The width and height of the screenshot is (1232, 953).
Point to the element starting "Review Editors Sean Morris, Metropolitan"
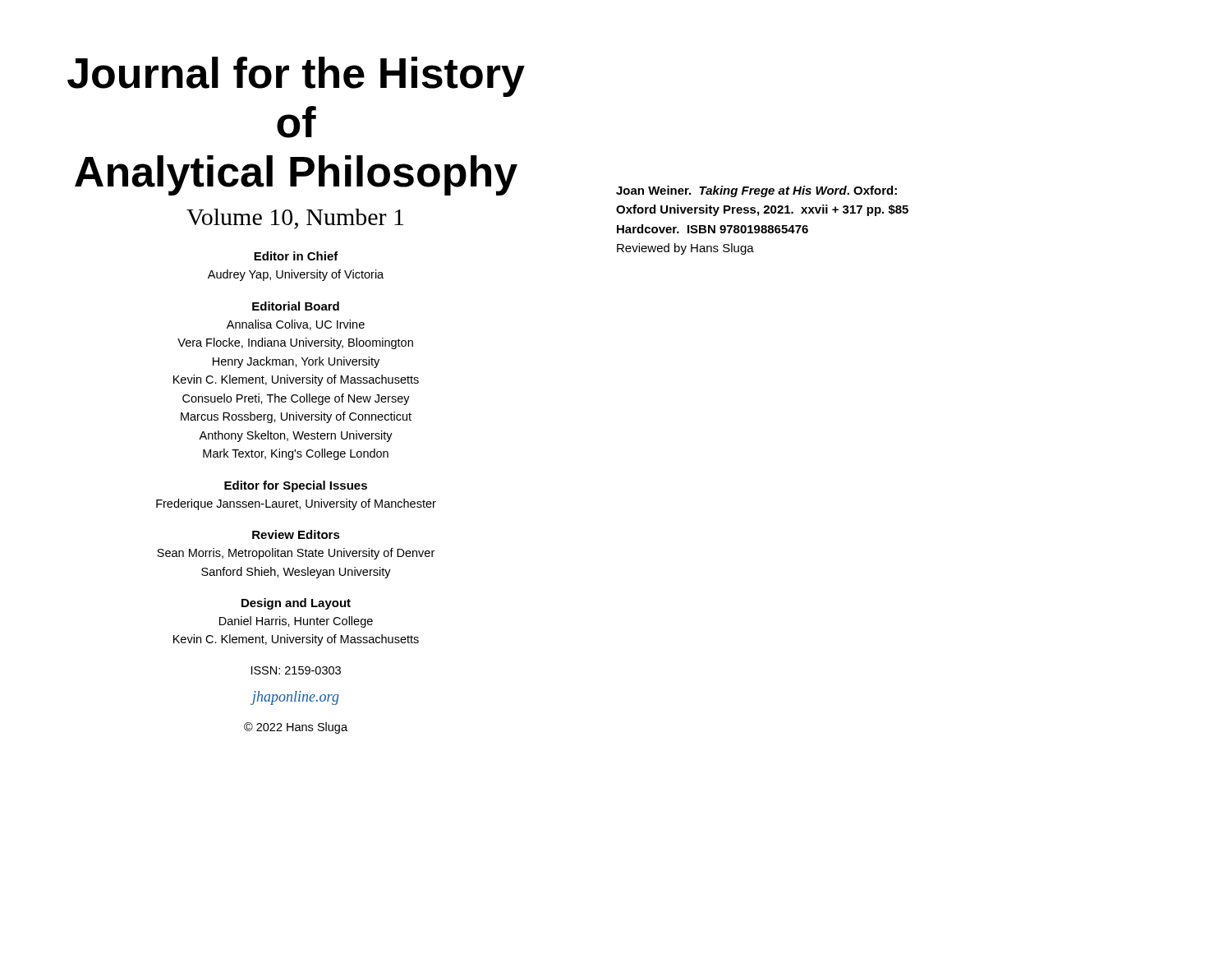pyautogui.click(x=296, y=554)
